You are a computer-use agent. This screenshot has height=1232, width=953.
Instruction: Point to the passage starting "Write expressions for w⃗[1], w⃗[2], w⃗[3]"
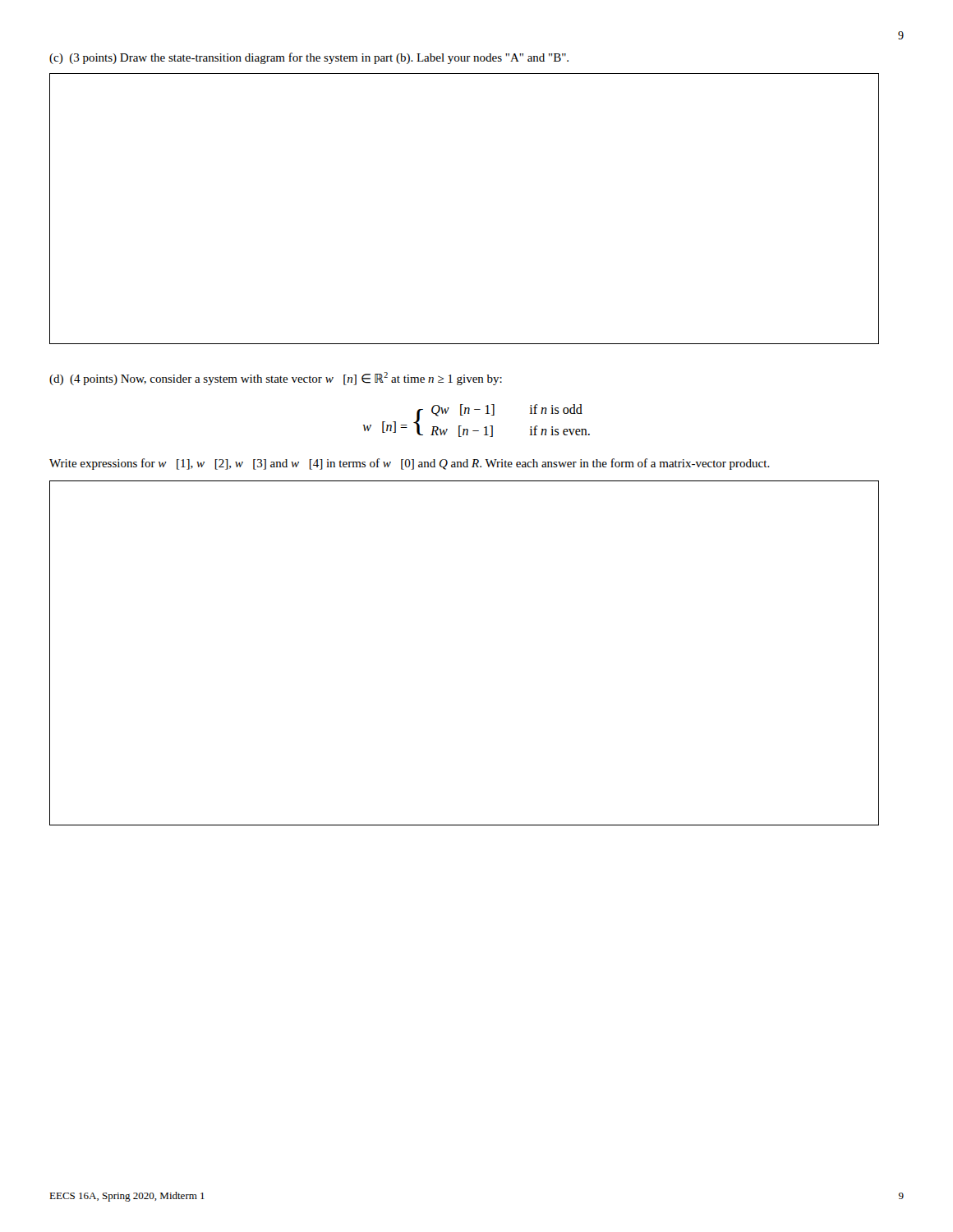point(410,463)
